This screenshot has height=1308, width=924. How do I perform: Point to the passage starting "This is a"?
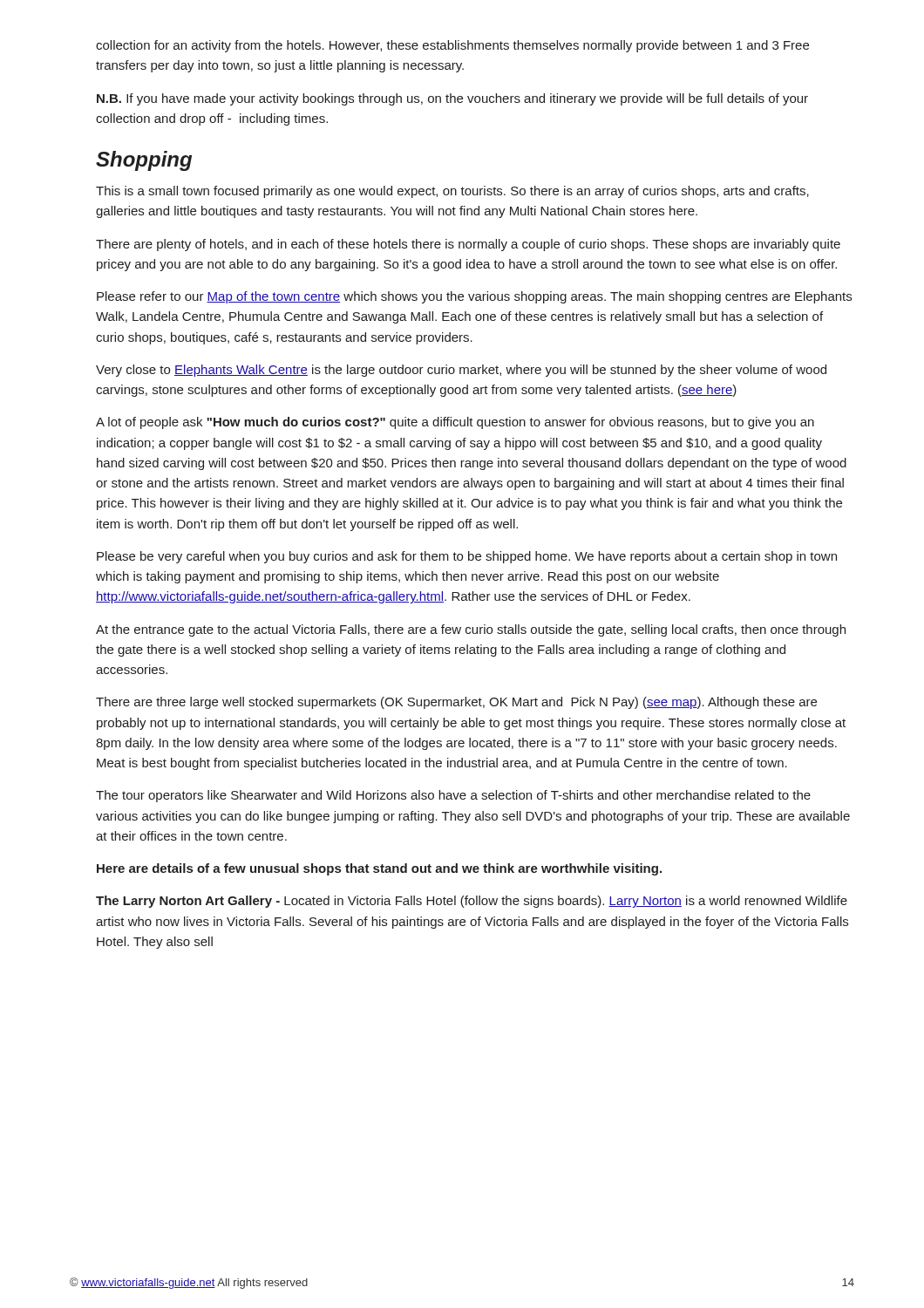(453, 201)
